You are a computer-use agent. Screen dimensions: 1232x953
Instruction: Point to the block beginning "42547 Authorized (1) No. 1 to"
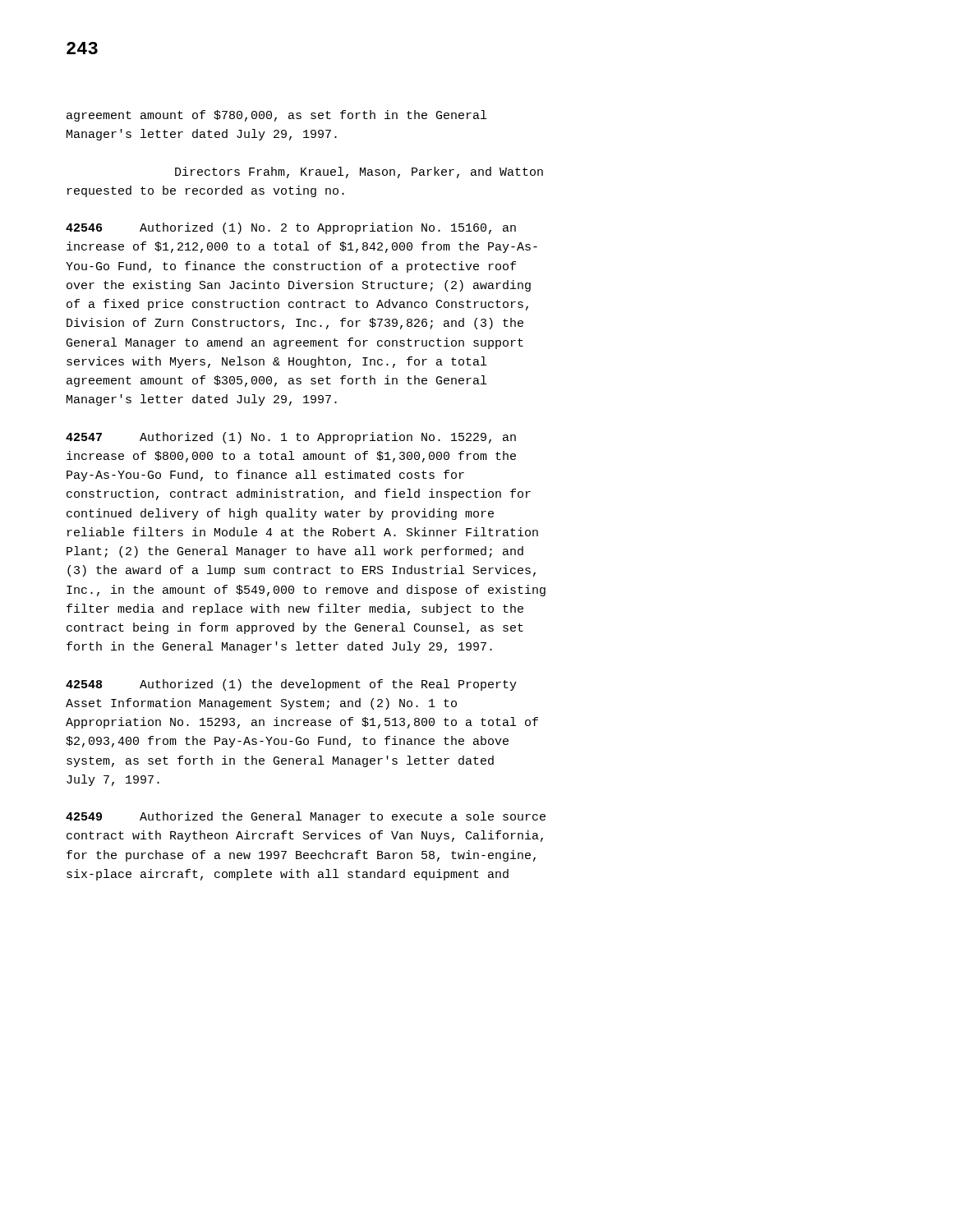(x=306, y=543)
